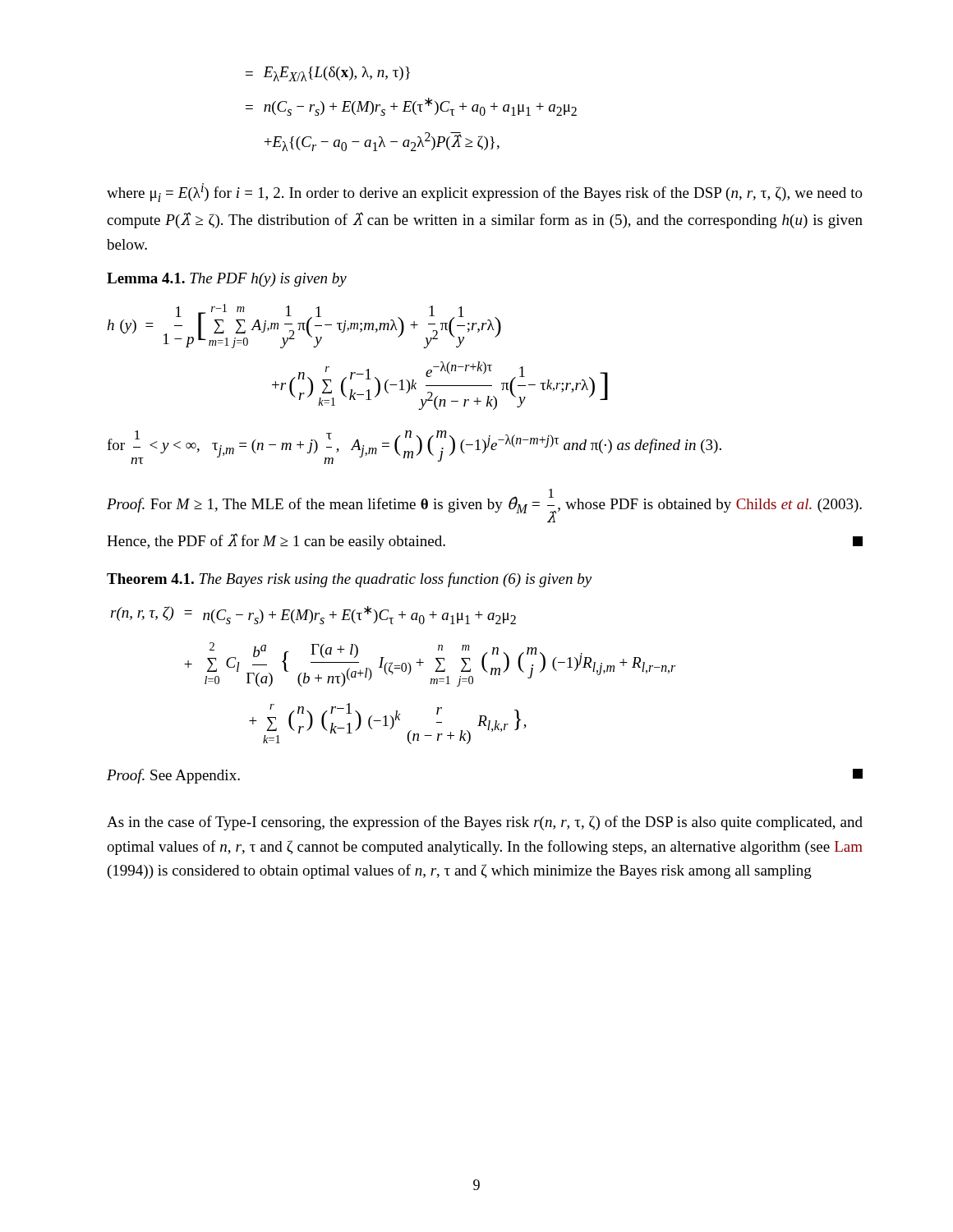Screen dimensions: 1232x953
Task: Point to the element starting "= EλEX/λ{L(δ(x), λ, n,"
Action: point(409,109)
